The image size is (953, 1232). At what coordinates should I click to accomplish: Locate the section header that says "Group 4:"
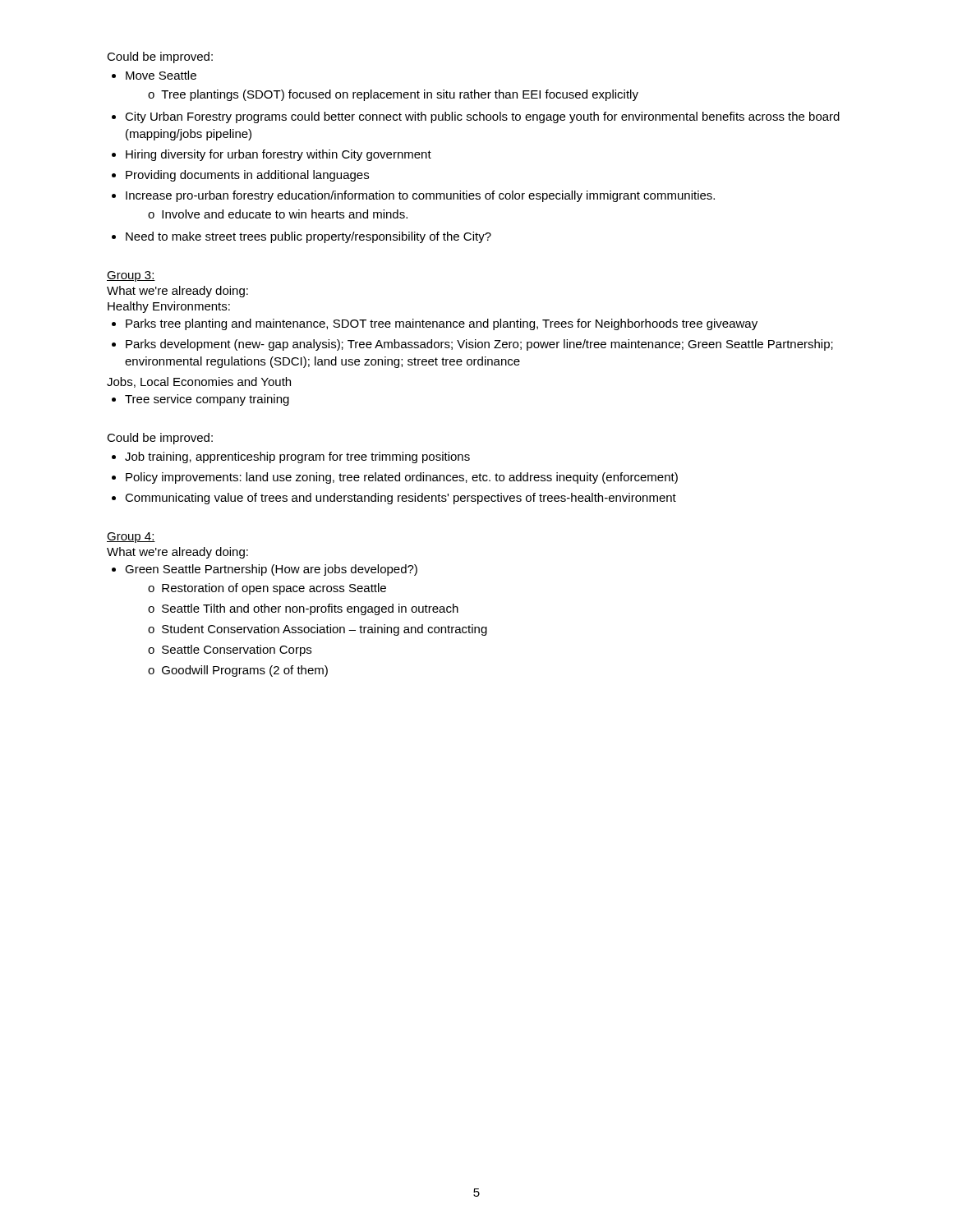[131, 536]
